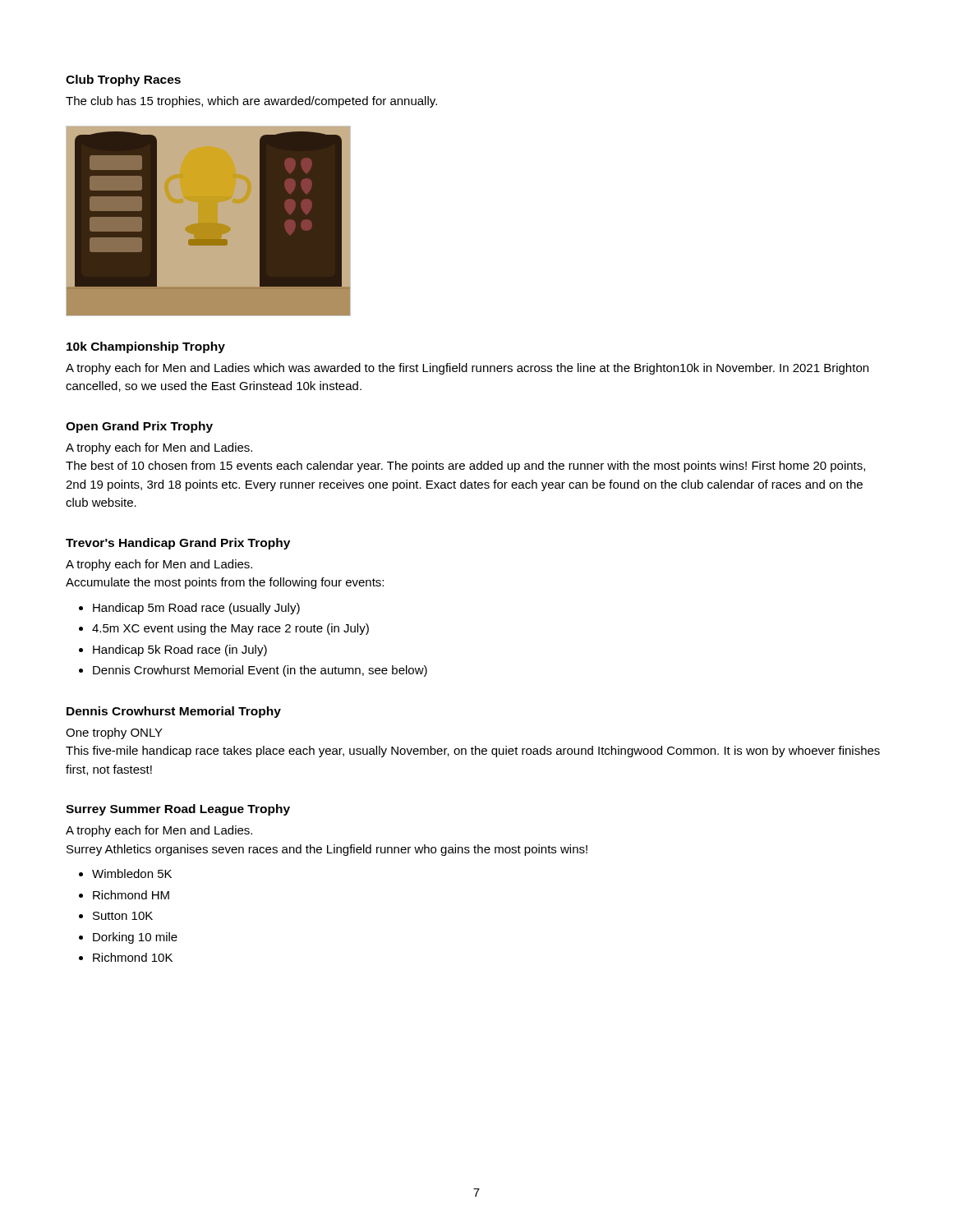Point to "Dennis Crowhurst Memorial Trophy"
This screenshot has height=1232, width=953.
pyautogui.click(x=173, y=710)
